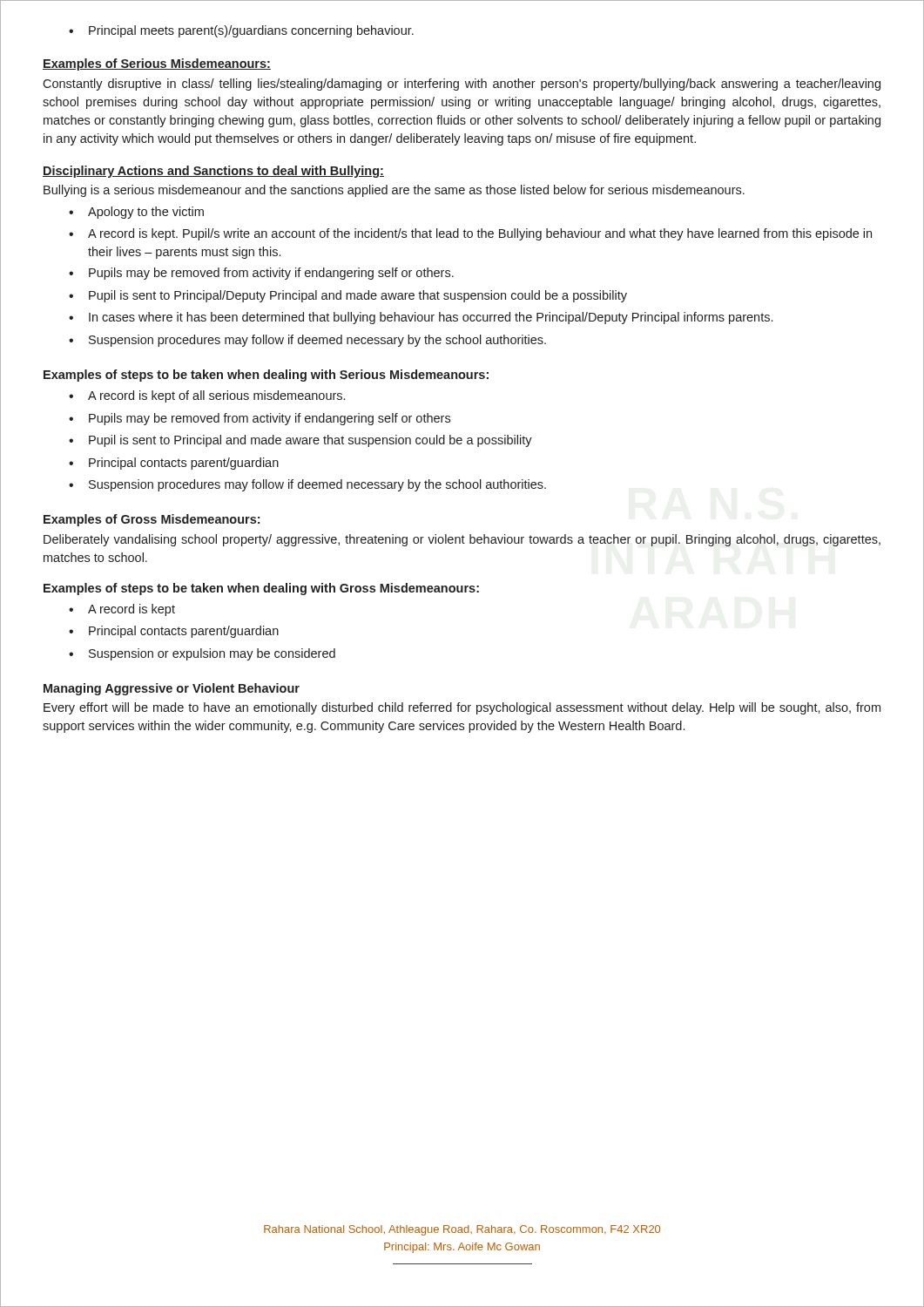Find the block on this page that starts "• A record is kept. Pupil/s write an"
Image resolution: width=924 pixels, height=1307 pixels.
coord(475,243)
